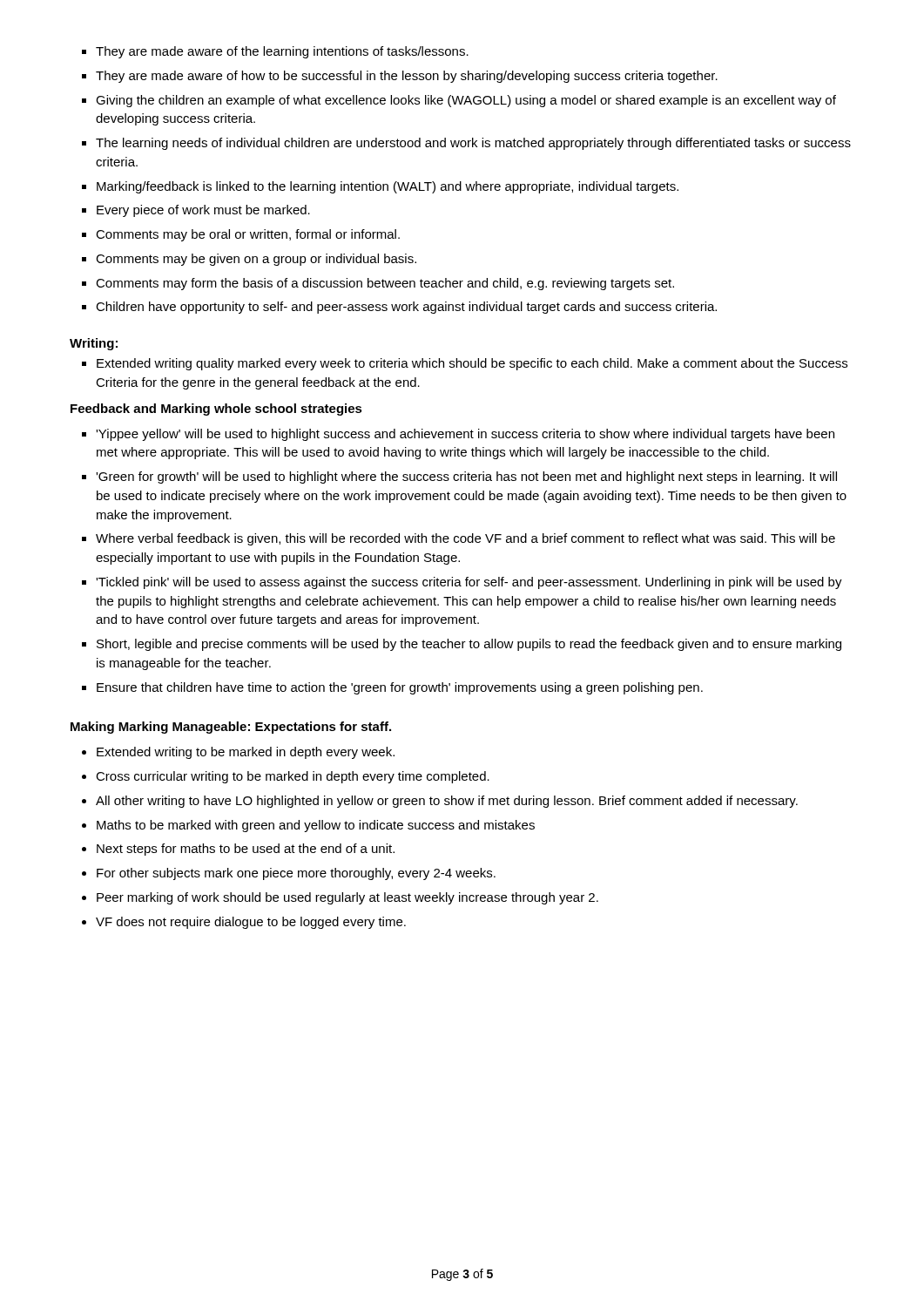Find the list item that says "Marking/feedback is linked to the learning intention"
This screenshot has width=924, height=1307.
388,186
